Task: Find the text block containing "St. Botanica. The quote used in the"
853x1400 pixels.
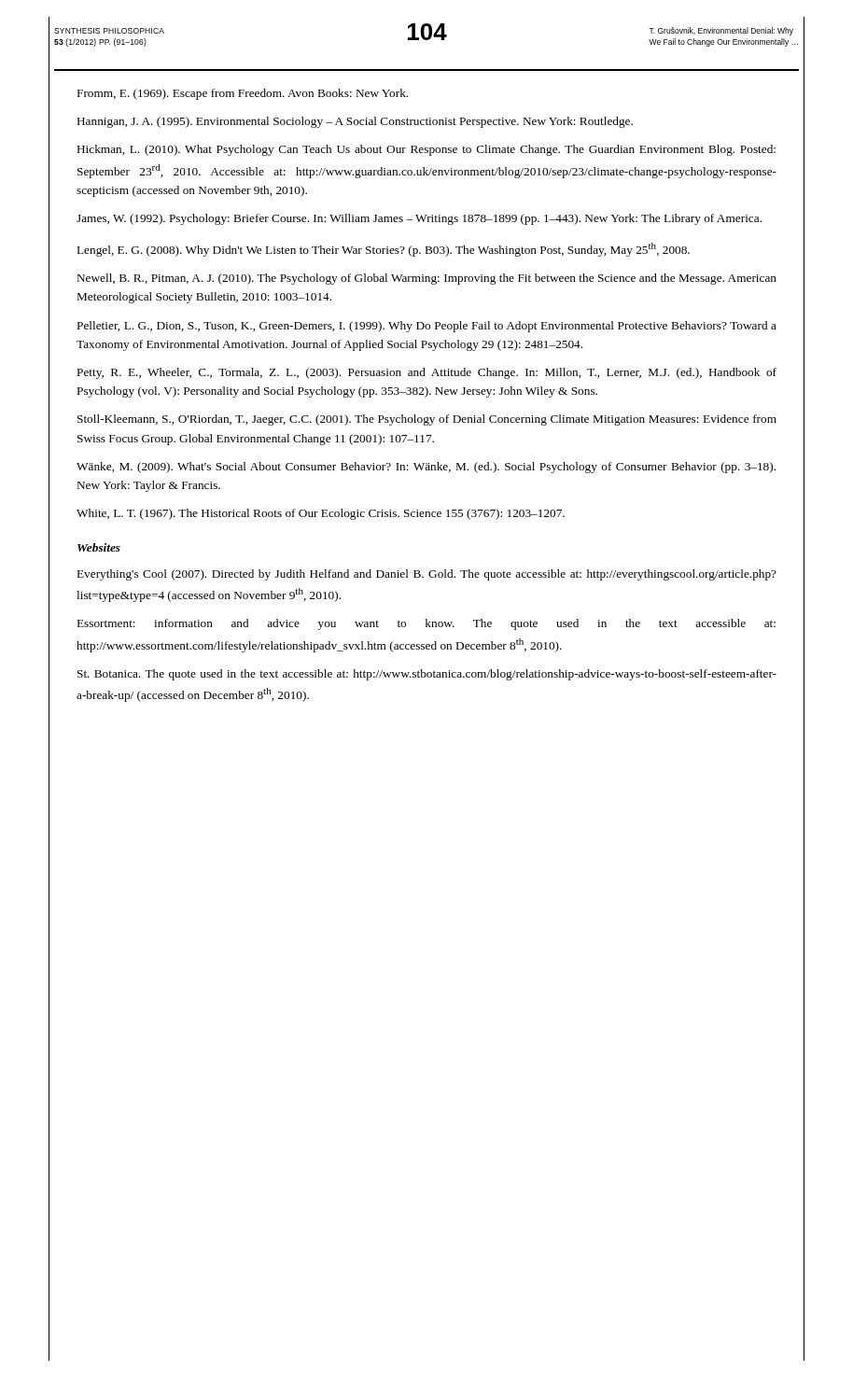Action: [x=426, y=685]
